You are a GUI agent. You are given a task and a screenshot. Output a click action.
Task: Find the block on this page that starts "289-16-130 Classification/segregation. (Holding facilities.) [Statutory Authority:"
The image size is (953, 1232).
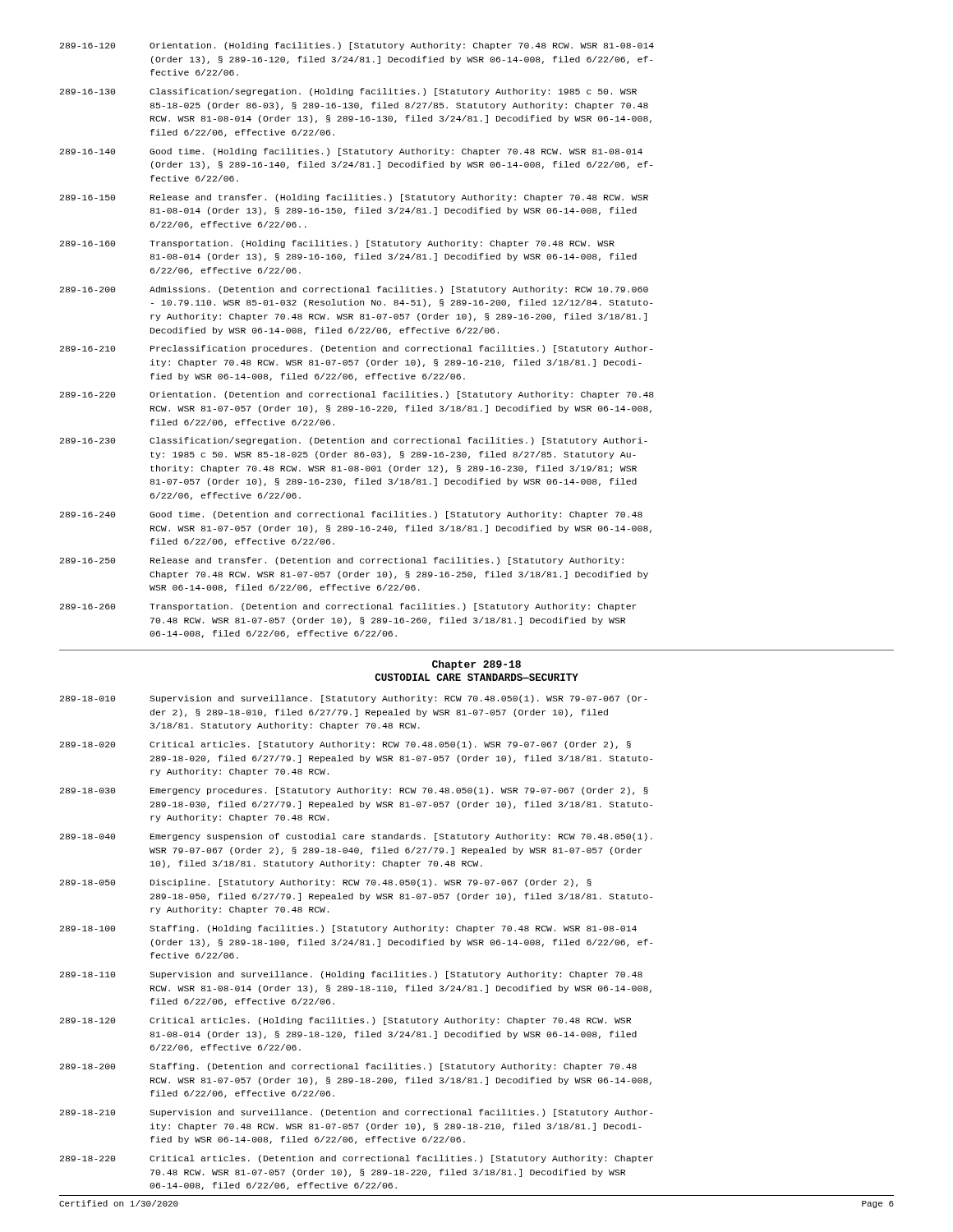[x=476, y=113]
